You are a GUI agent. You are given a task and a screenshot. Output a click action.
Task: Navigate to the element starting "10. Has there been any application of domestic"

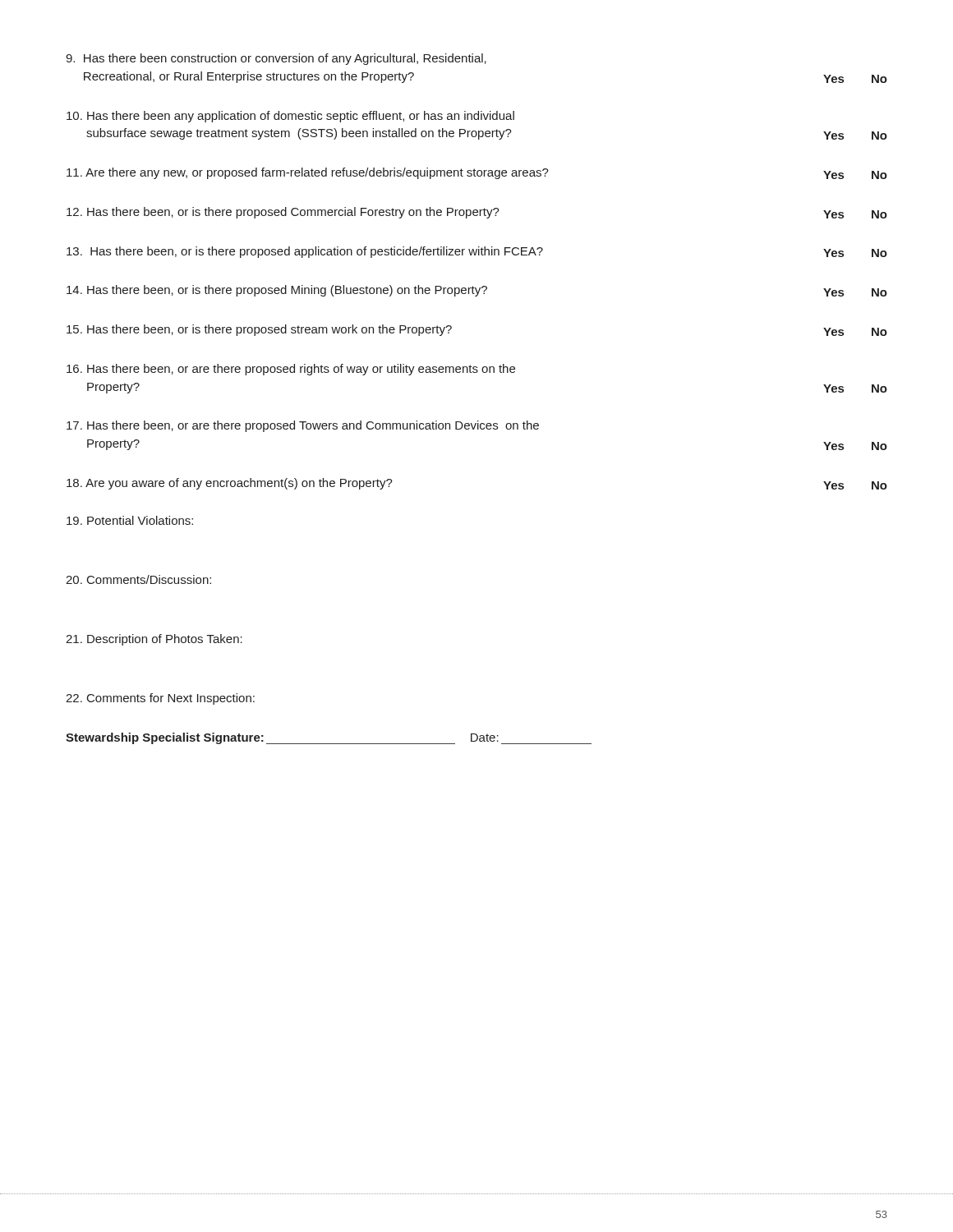476,124
